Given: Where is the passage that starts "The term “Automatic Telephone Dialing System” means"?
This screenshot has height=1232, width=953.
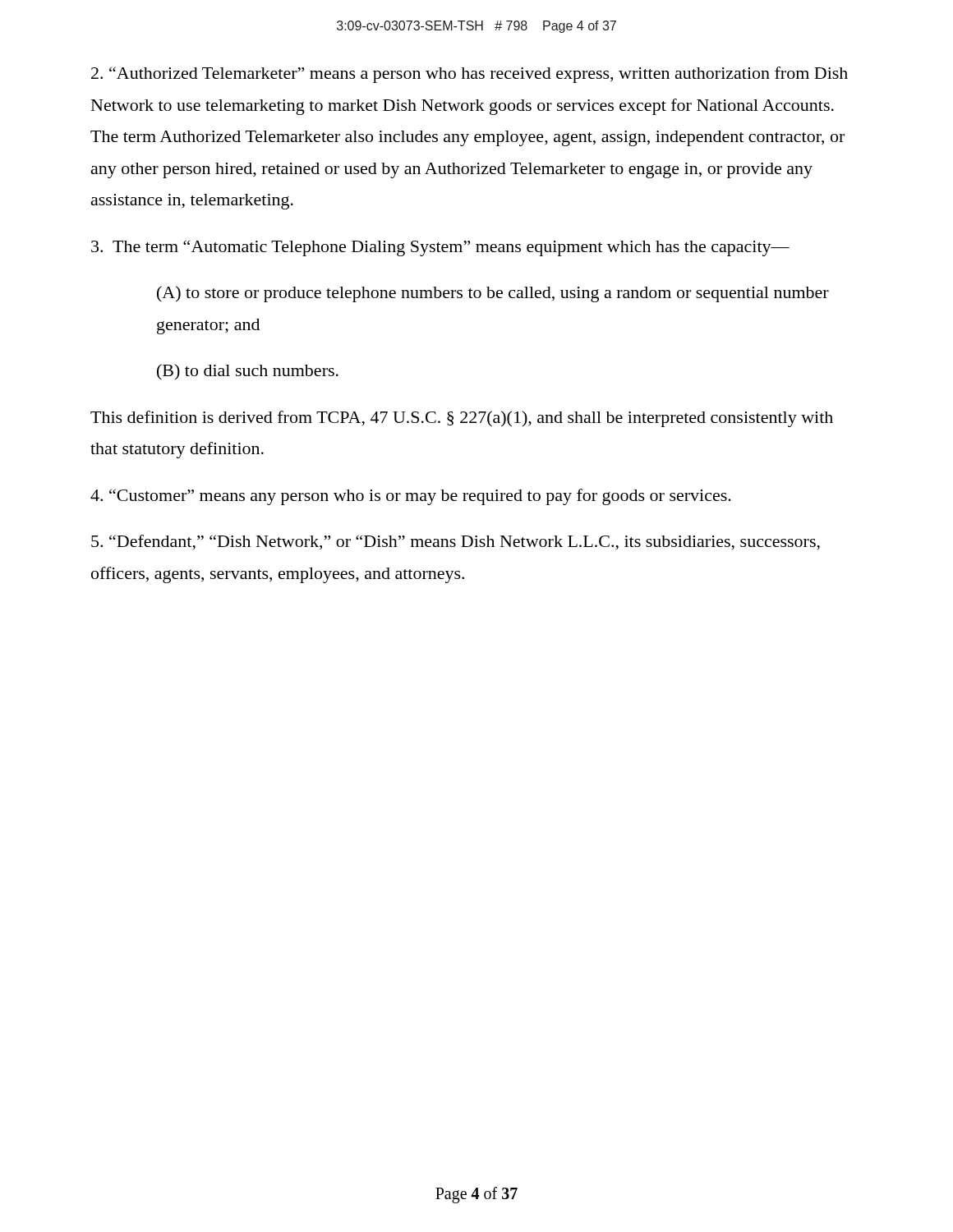Looking at the screenshot, I should pos(440,246).
